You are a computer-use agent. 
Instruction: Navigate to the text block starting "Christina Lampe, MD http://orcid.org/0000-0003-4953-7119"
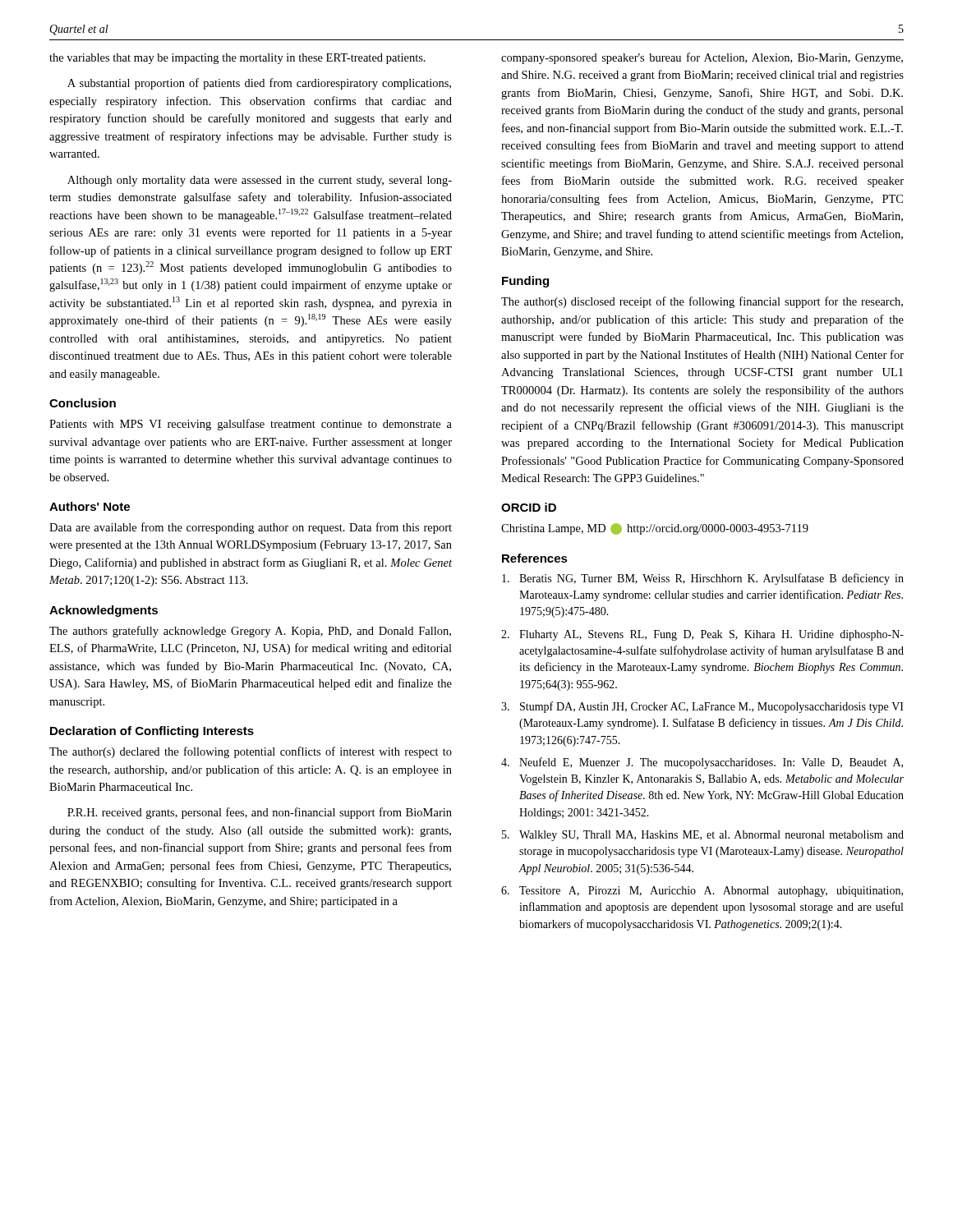[x=702, y=529]
